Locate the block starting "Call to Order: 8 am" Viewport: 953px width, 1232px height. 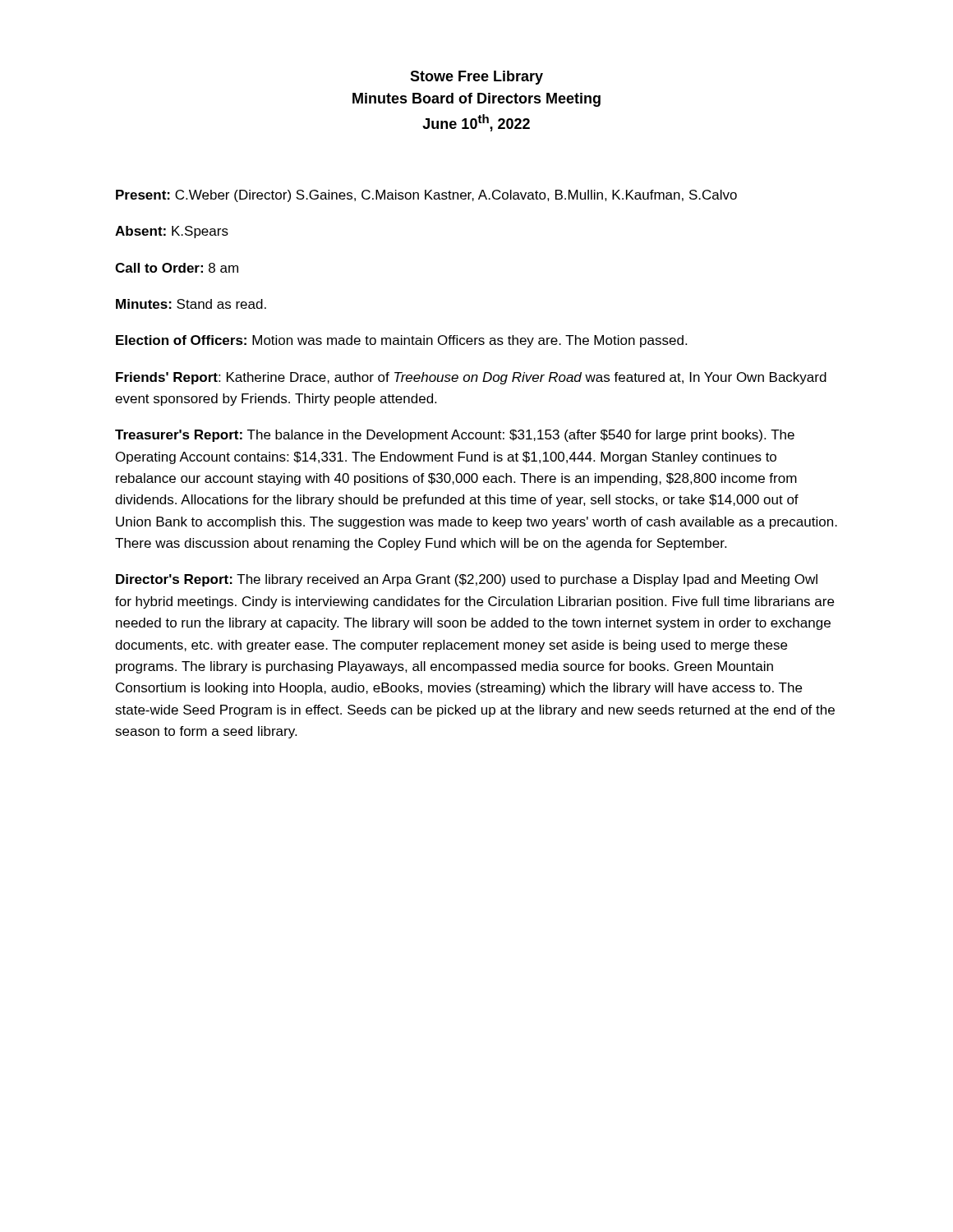(x=177, y=268)
